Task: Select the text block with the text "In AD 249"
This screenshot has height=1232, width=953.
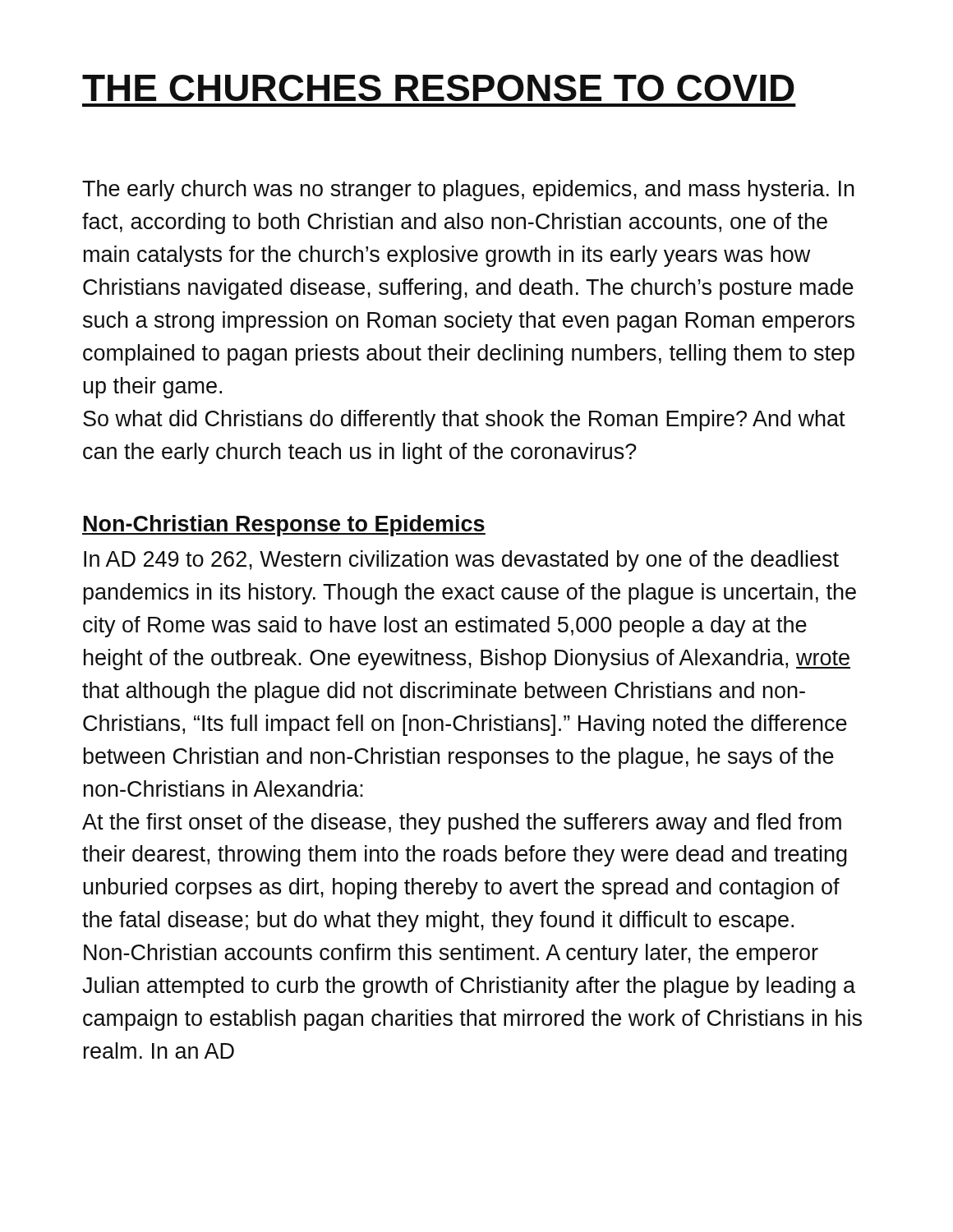Action: (472, 805)
